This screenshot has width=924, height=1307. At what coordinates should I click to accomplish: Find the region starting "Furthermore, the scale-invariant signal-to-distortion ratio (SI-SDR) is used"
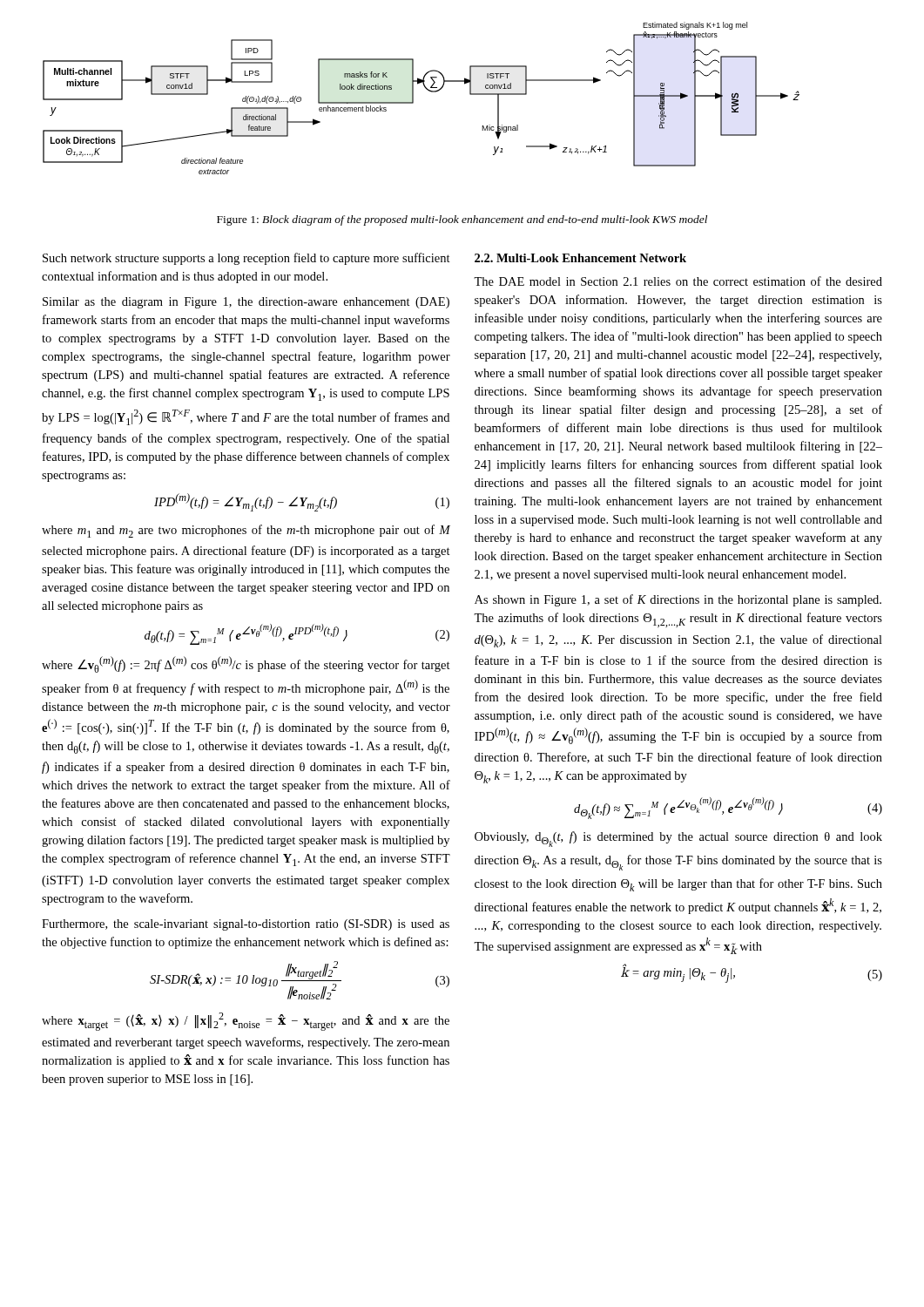pyautogui.click(x=246, y=933)
